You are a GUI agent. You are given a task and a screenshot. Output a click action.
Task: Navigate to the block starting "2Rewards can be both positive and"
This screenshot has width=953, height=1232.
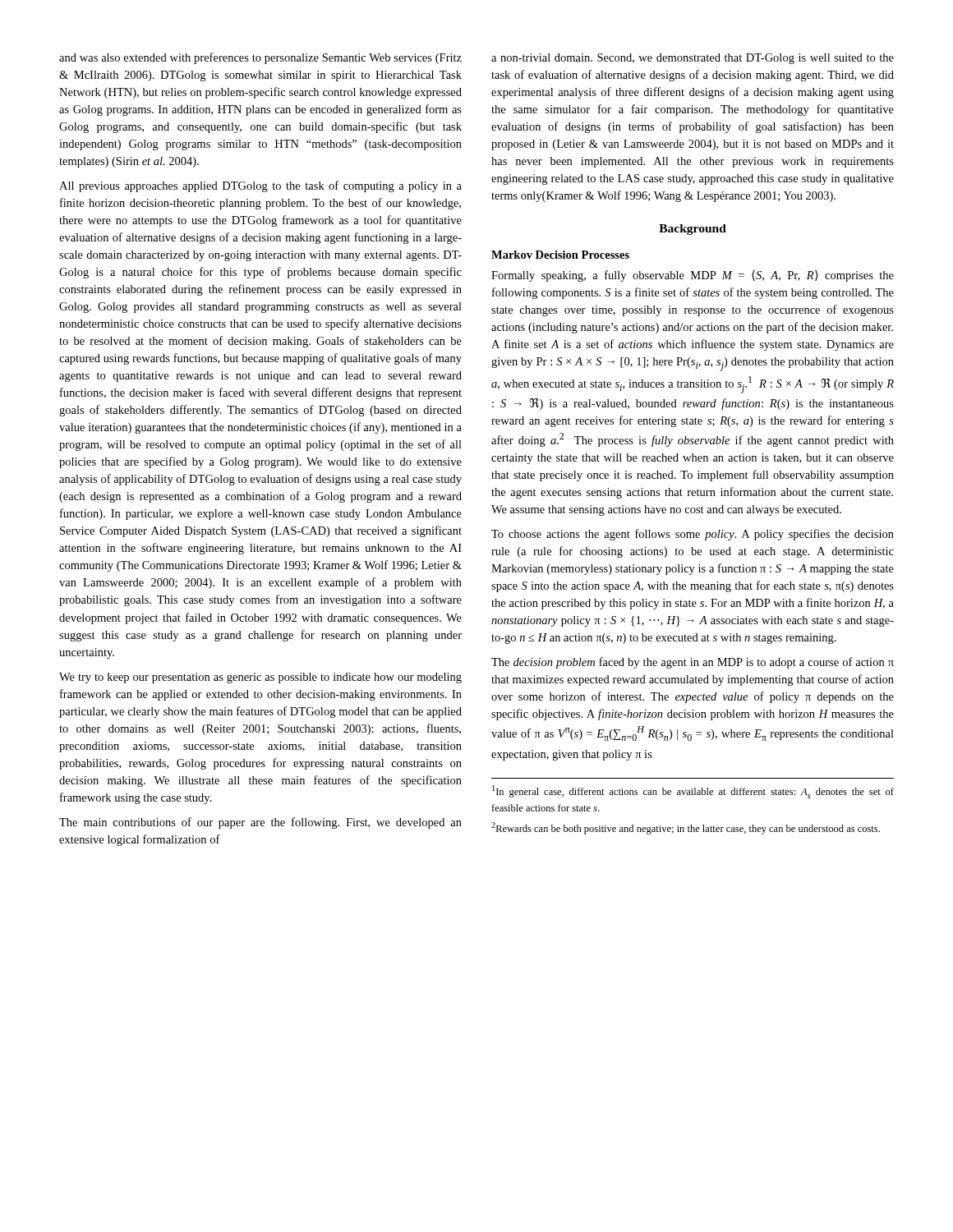(693, 827)
